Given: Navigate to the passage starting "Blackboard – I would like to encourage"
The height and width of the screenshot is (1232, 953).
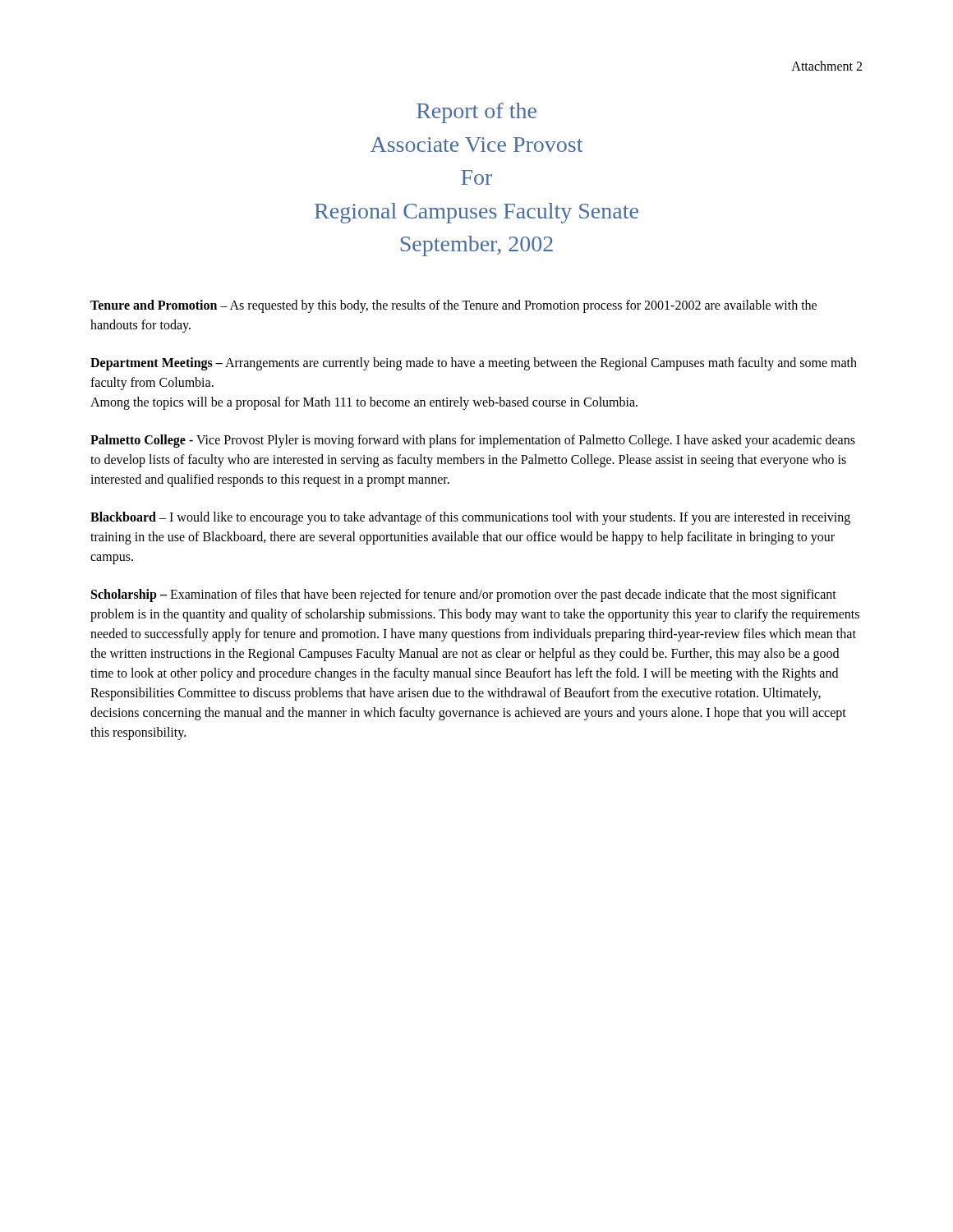Looking at the screenshot, I should 476,537.
